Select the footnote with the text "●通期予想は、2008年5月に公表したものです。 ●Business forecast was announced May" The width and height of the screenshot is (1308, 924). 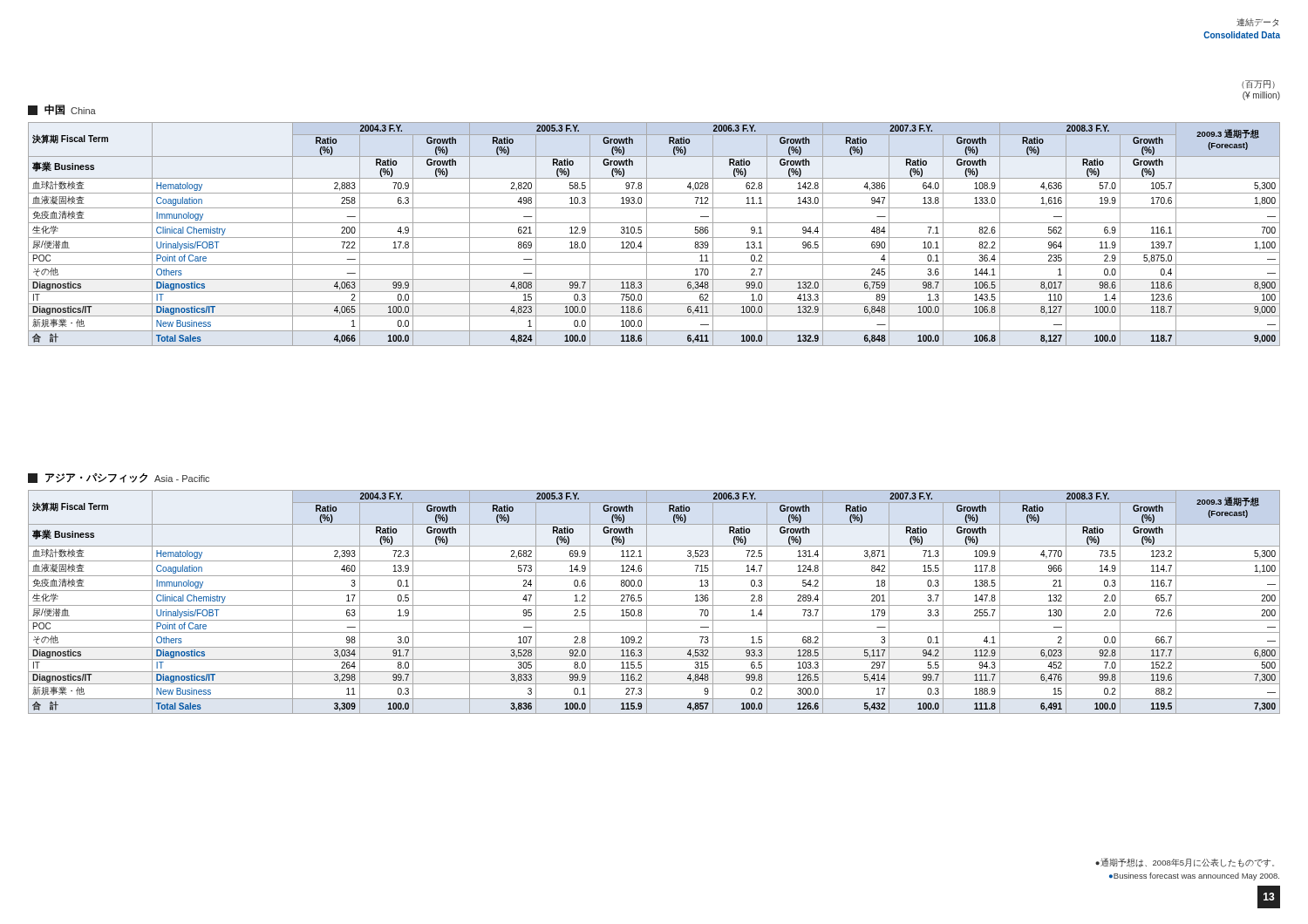pos(1188,869)
